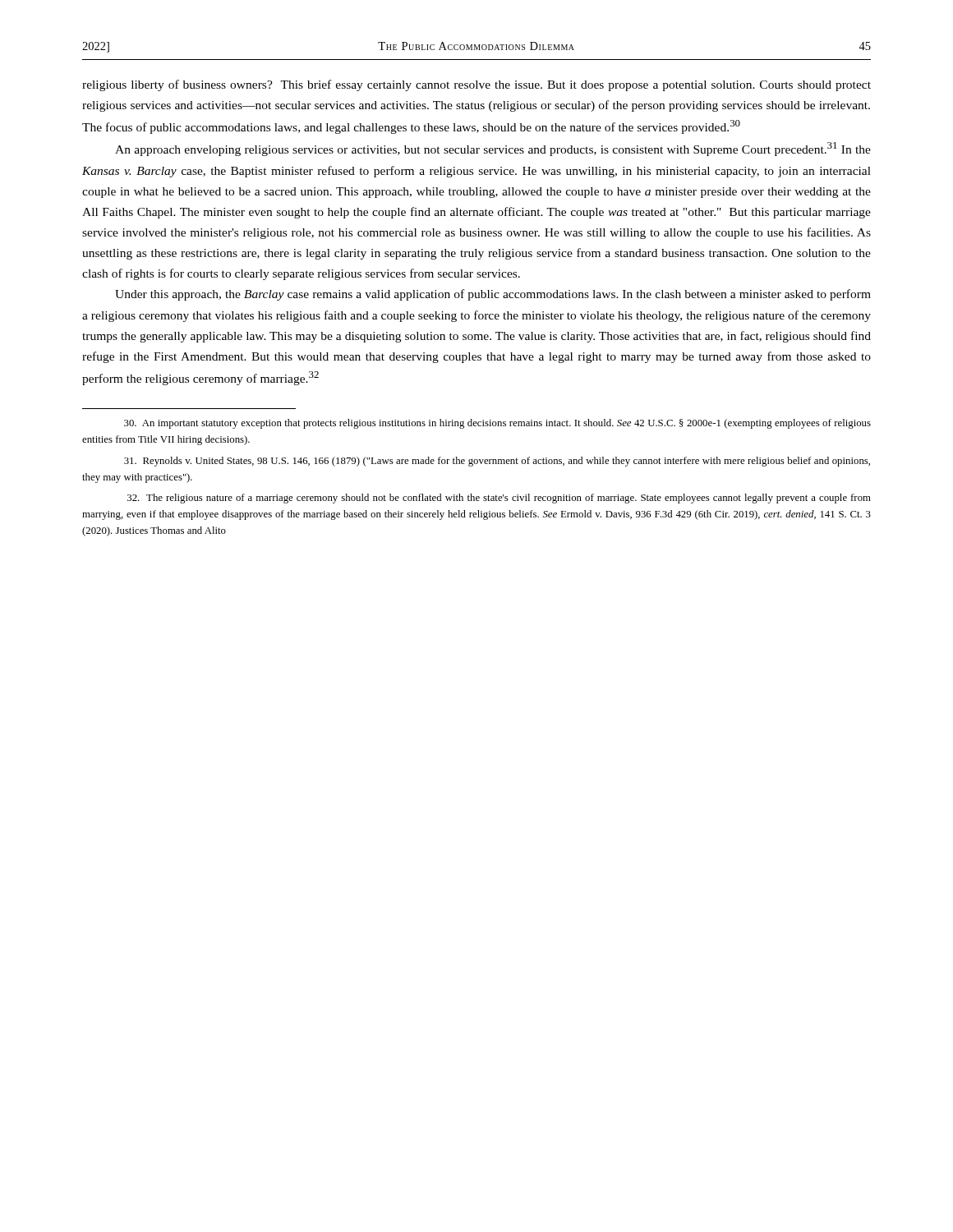
Task: Point to the element starting "religious liberty of"
Action: tap(476, 106)
